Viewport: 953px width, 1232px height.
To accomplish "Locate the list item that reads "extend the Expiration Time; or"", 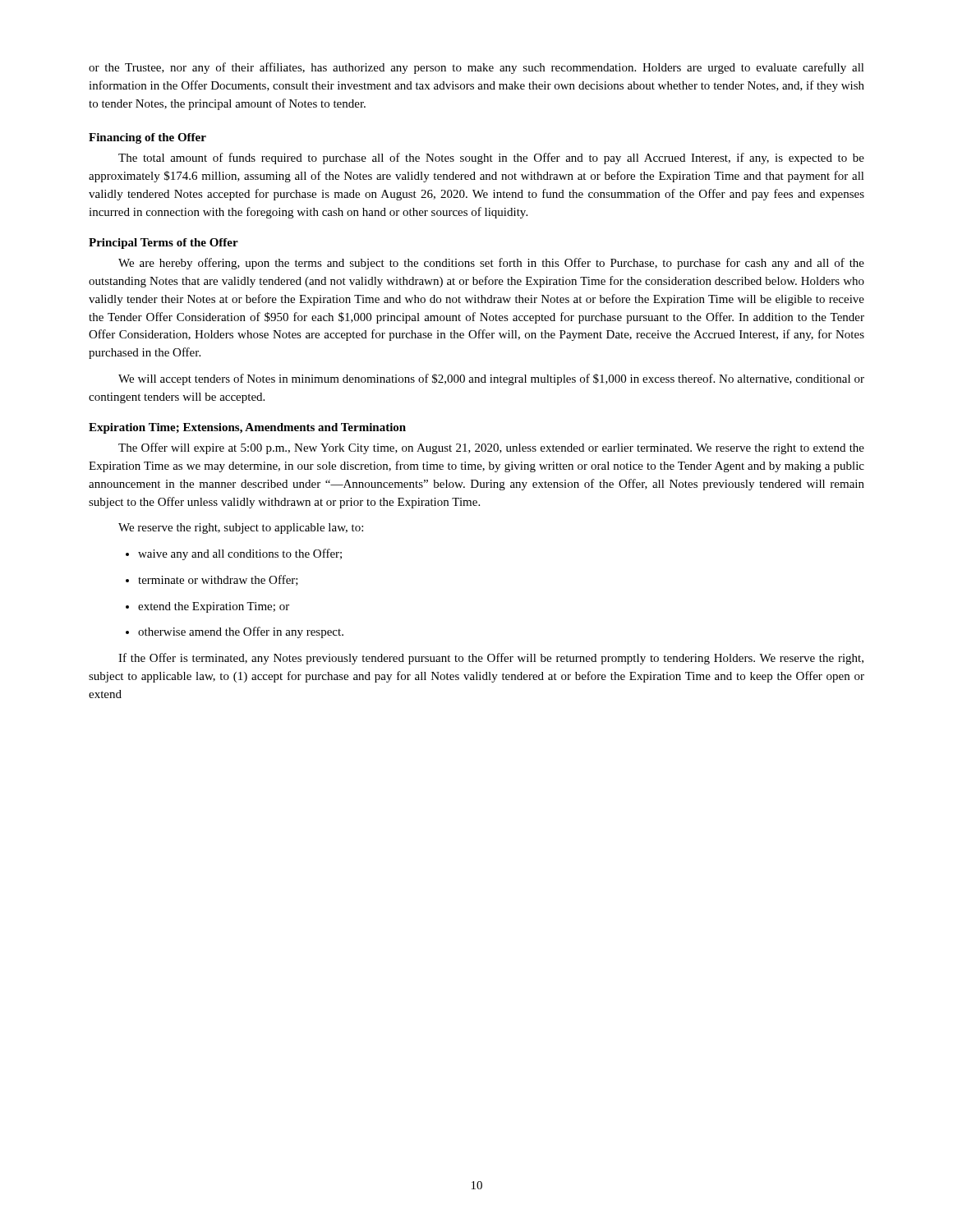I will pos(214,606).
